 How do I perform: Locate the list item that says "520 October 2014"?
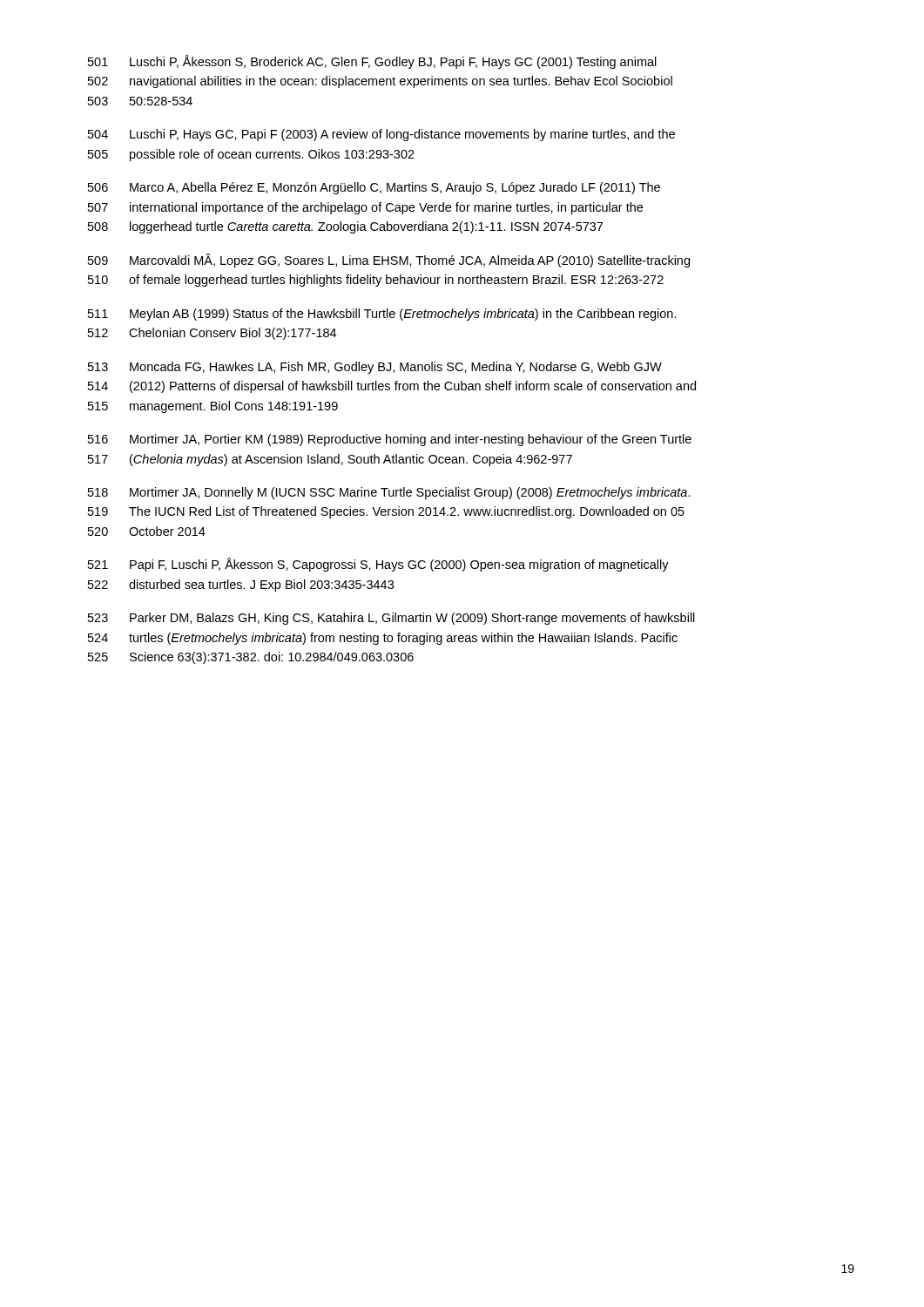pyautogui.click(x=147, y=531)
